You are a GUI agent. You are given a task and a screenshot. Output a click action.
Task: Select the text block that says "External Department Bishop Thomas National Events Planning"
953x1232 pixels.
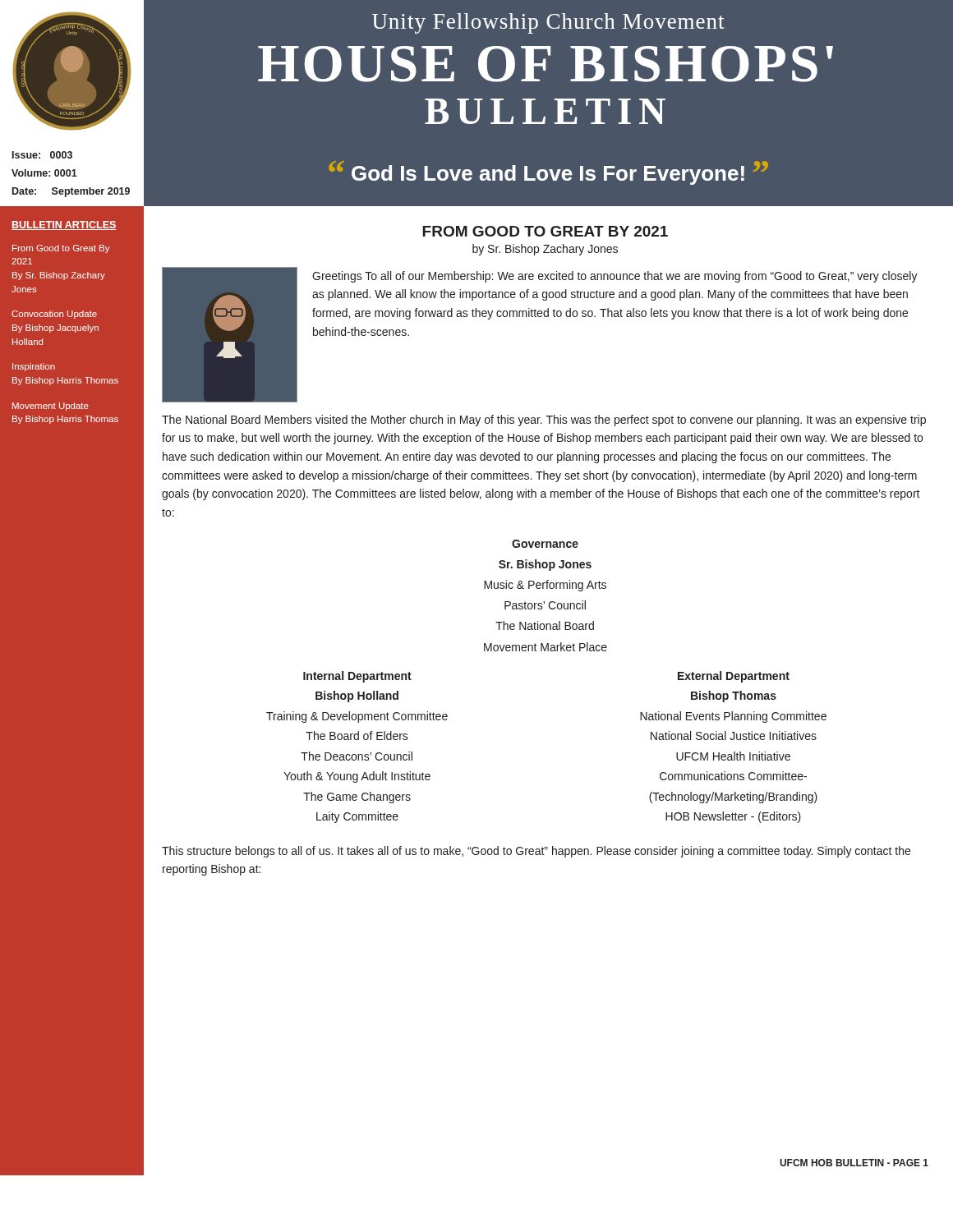[x=733, y=746]
